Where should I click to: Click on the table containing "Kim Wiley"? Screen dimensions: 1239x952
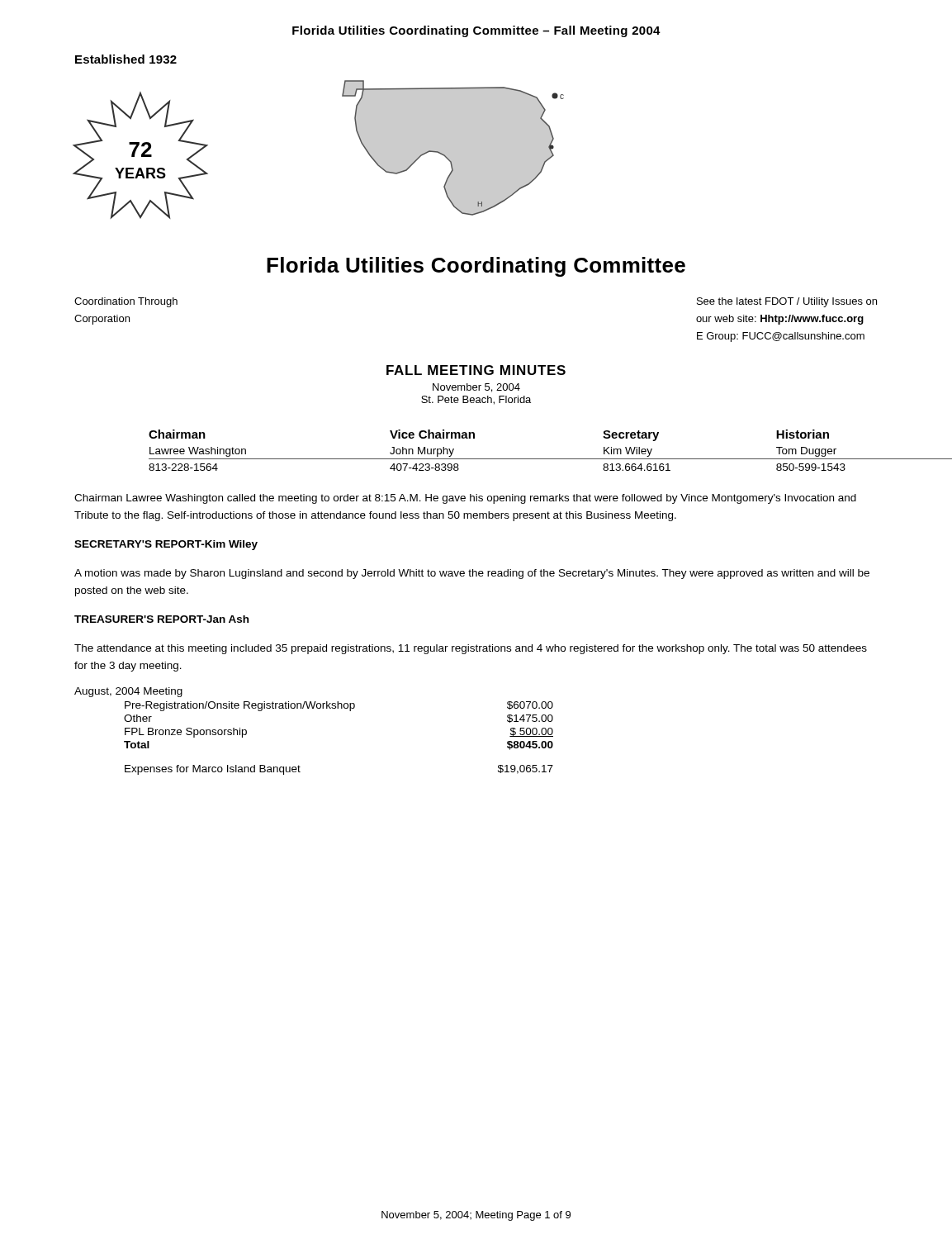[476, 451]
